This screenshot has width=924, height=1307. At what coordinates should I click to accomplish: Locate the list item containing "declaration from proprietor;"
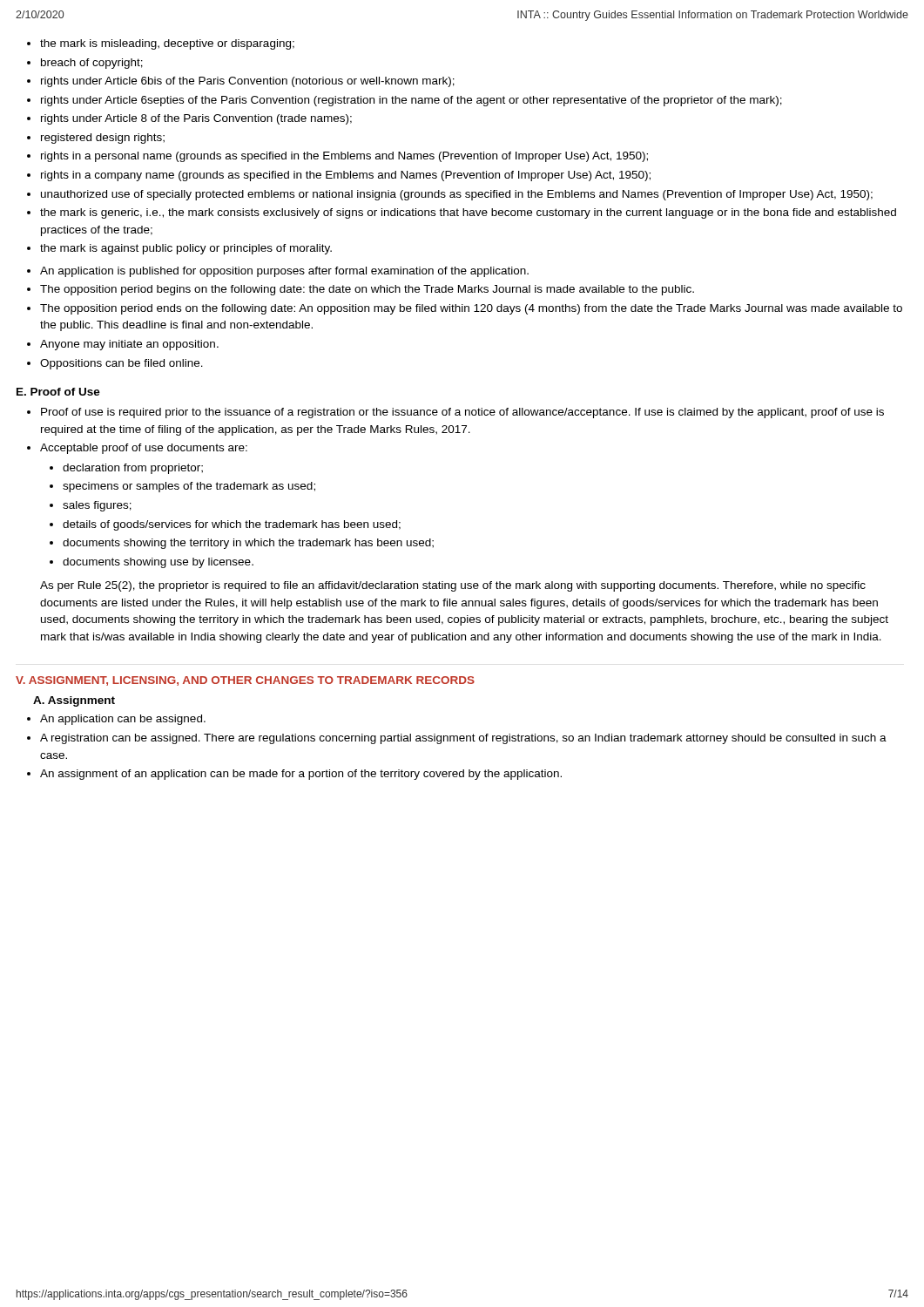(x=133, y=467)
